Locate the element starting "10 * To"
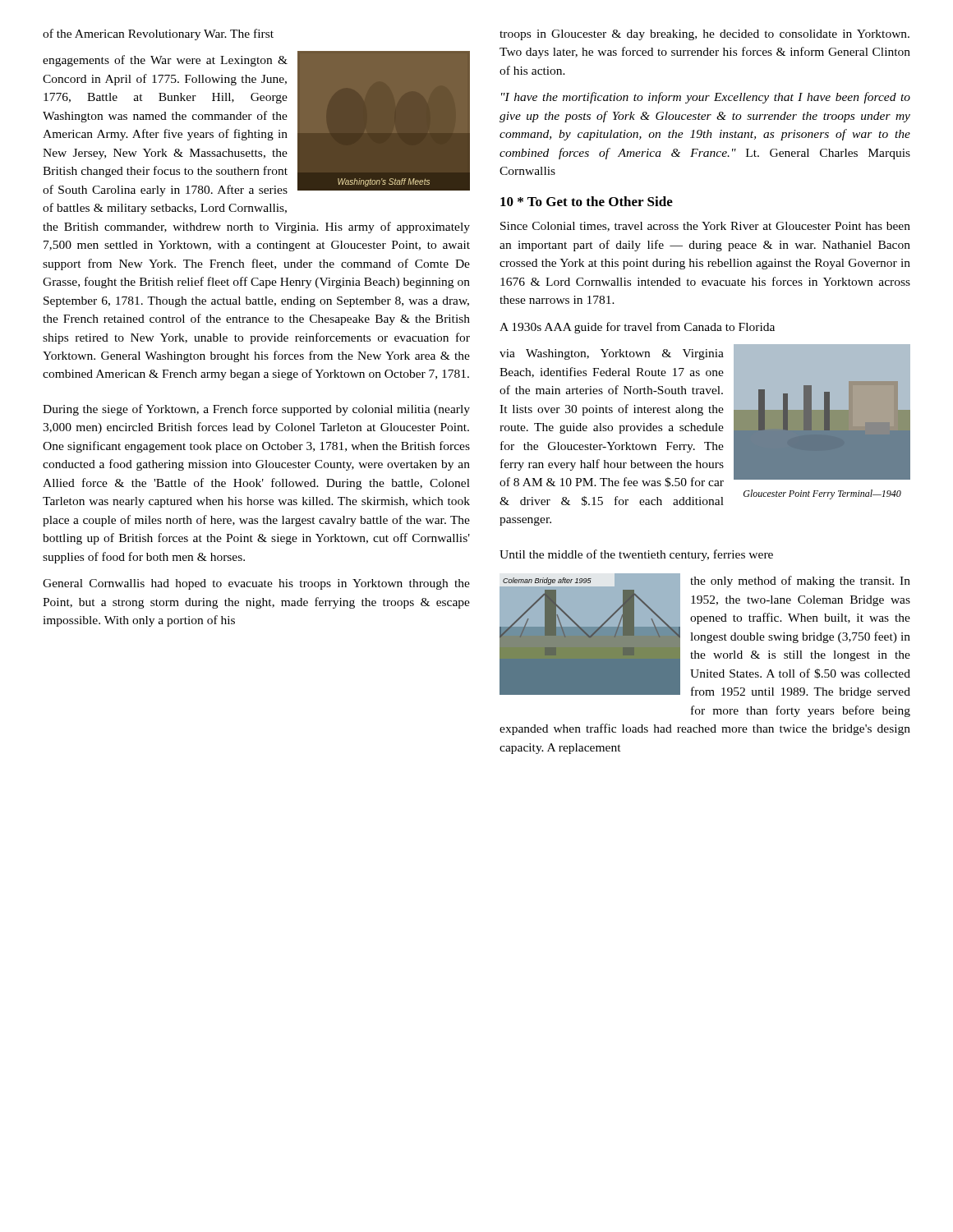Screen dimensions: 1232x953 point(586,201)
